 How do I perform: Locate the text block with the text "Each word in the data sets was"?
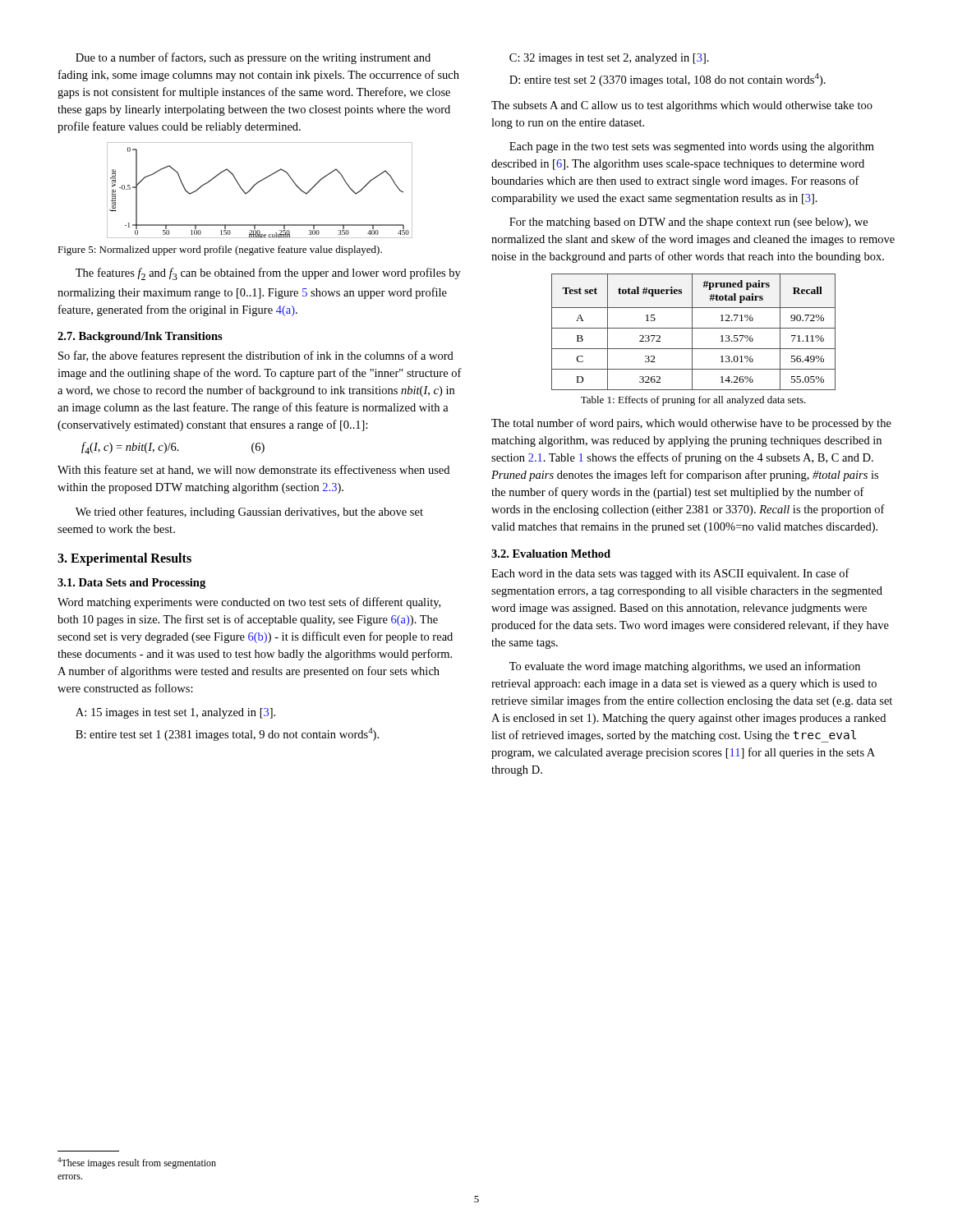693,672
